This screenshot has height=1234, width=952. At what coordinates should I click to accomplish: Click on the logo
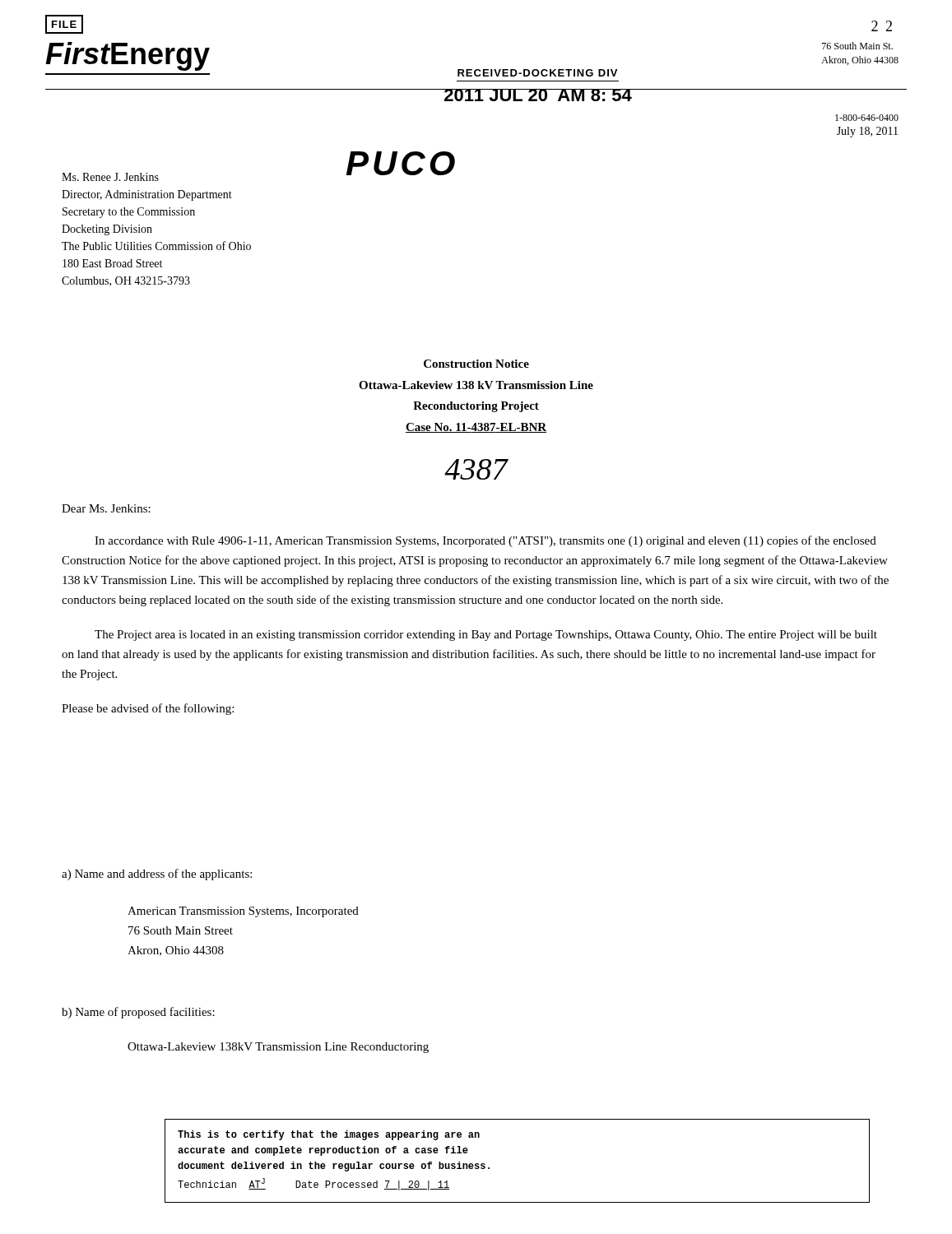click(128, 56)
